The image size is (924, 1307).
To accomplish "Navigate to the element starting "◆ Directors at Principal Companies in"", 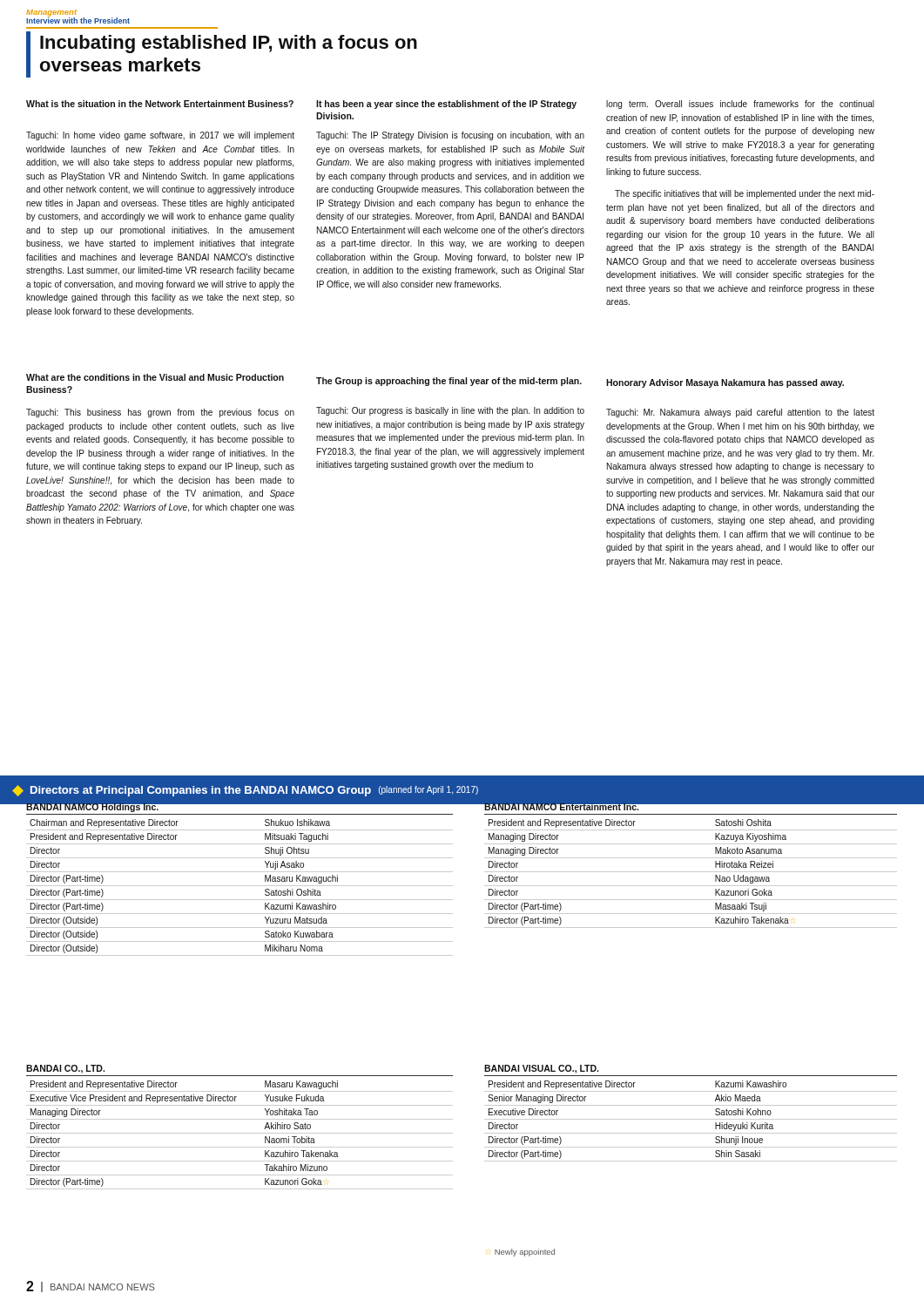I will [x=245, y=790].
